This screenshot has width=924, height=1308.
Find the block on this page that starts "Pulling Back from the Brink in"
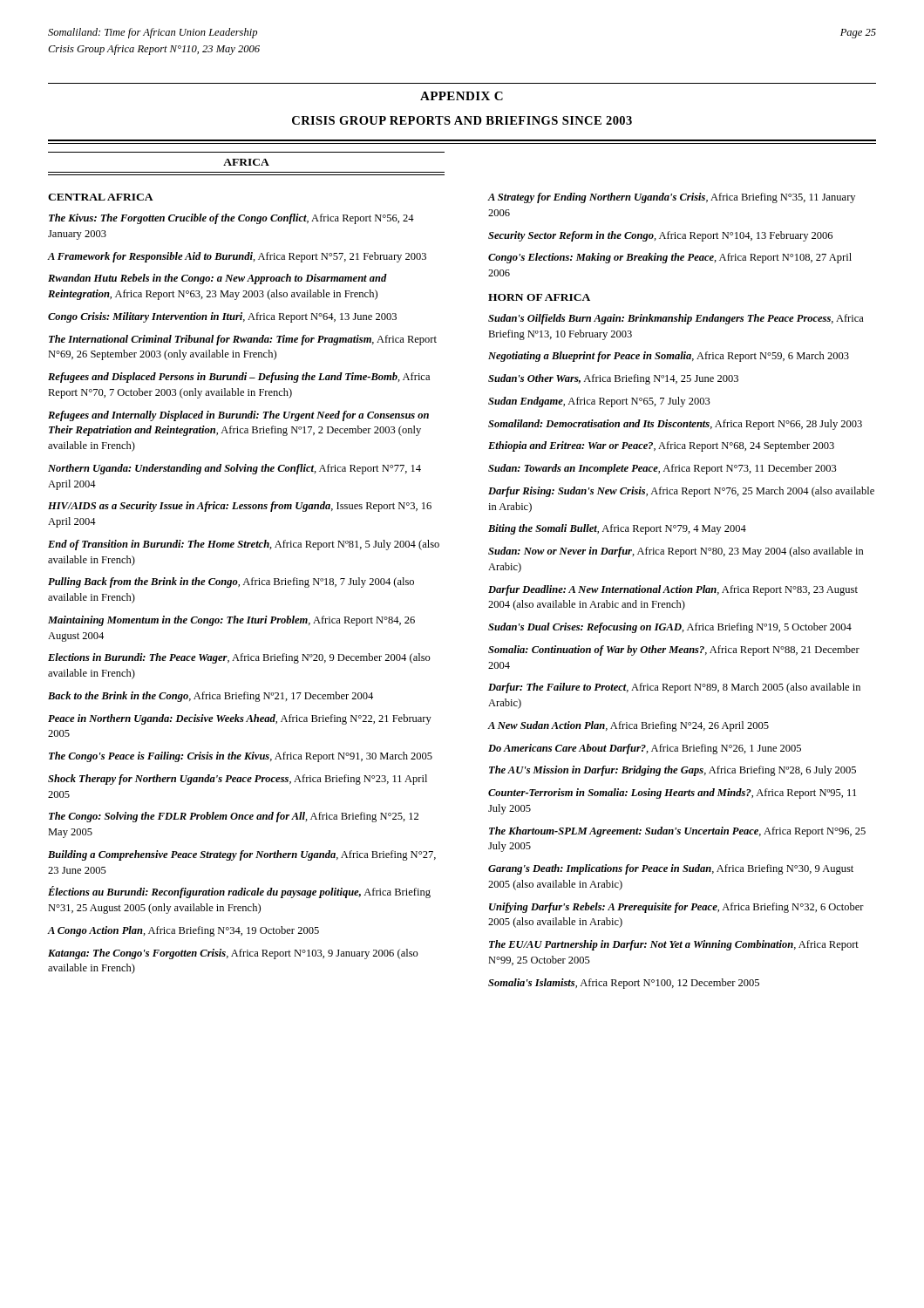pos(231,590)
